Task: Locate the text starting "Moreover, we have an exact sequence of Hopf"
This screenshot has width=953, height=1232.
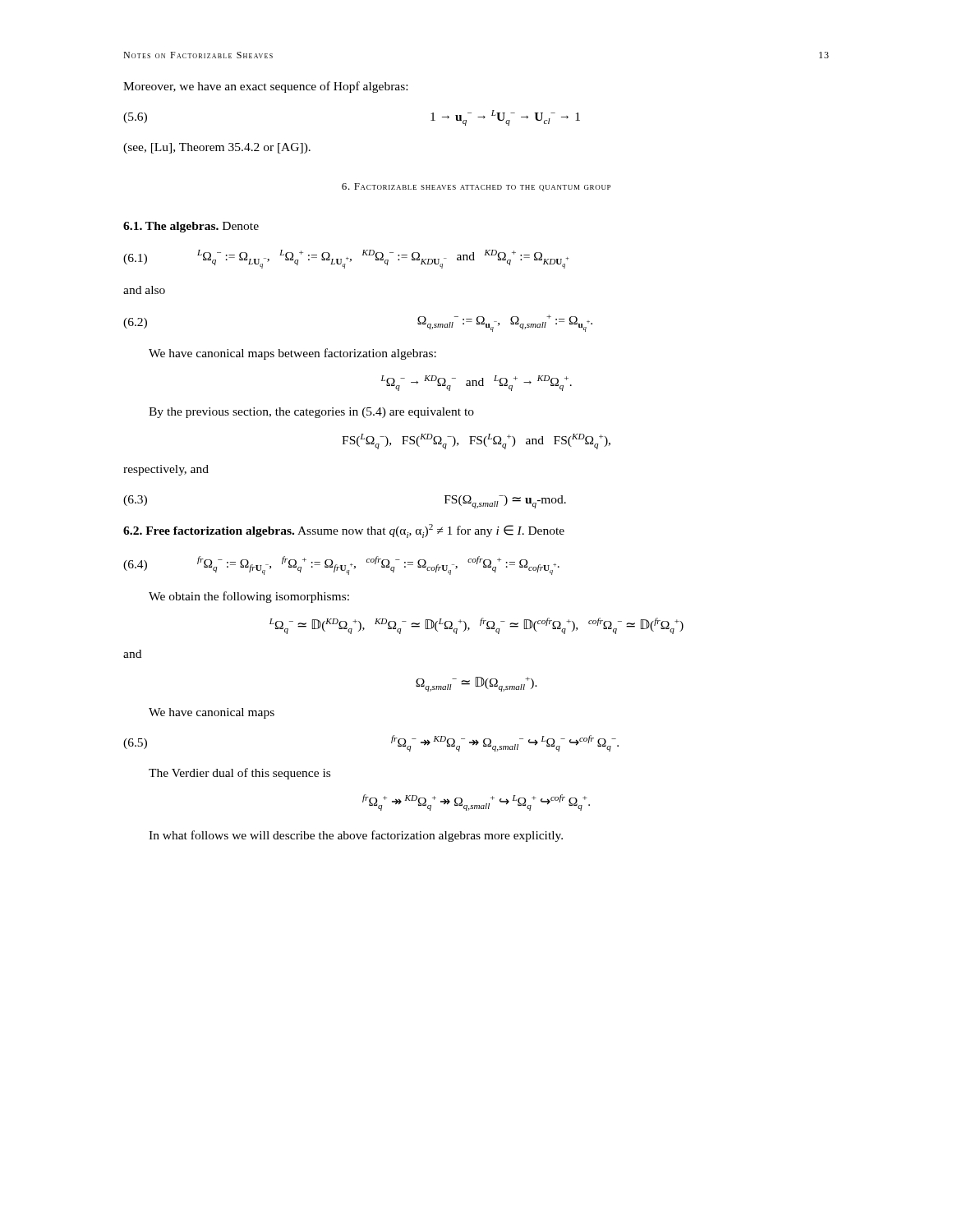Action: (x=265, y=87)
